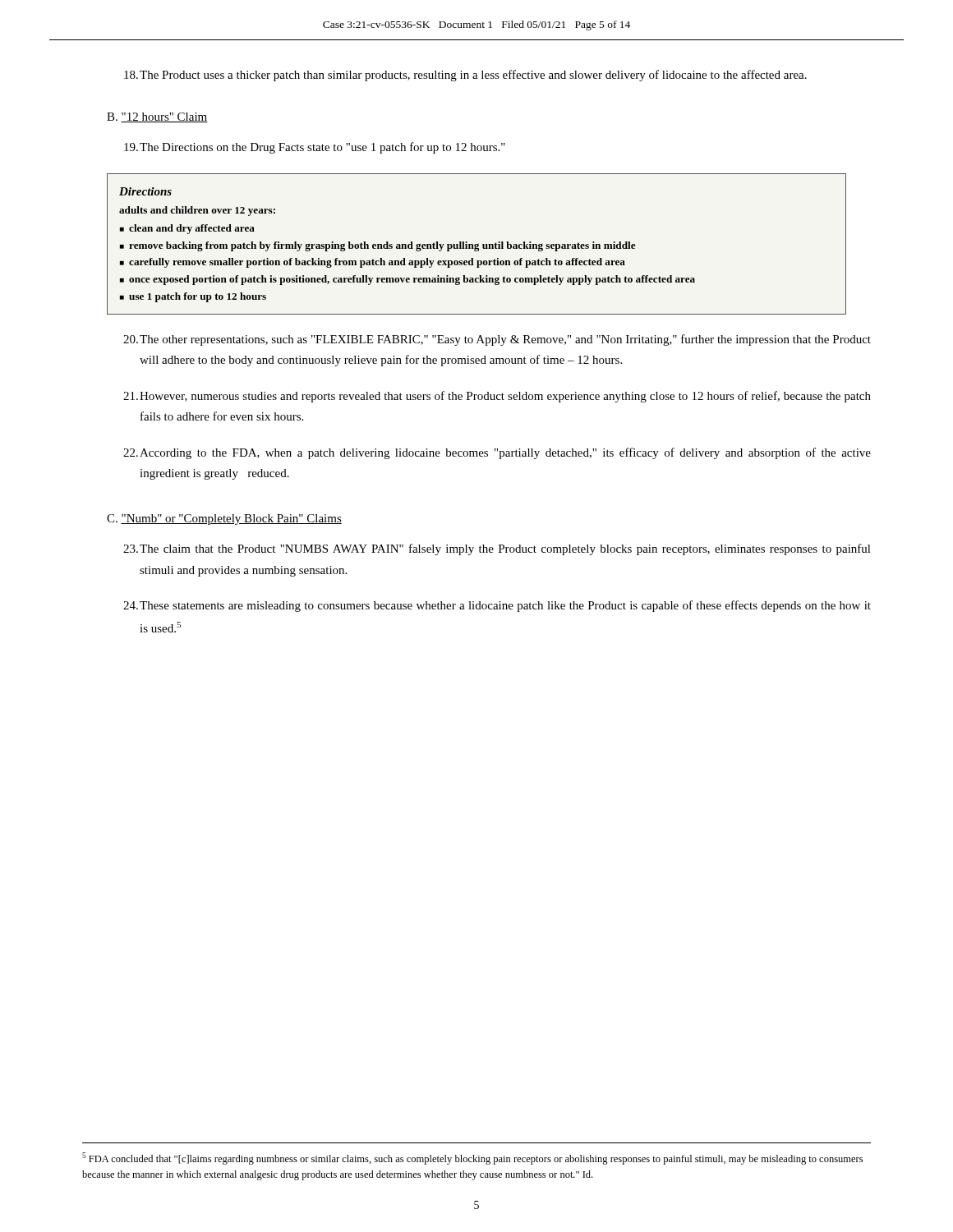
Task: Find the block on this page that starts "The claim that the"
Action: pyautogui.click(x=476, y=560)
